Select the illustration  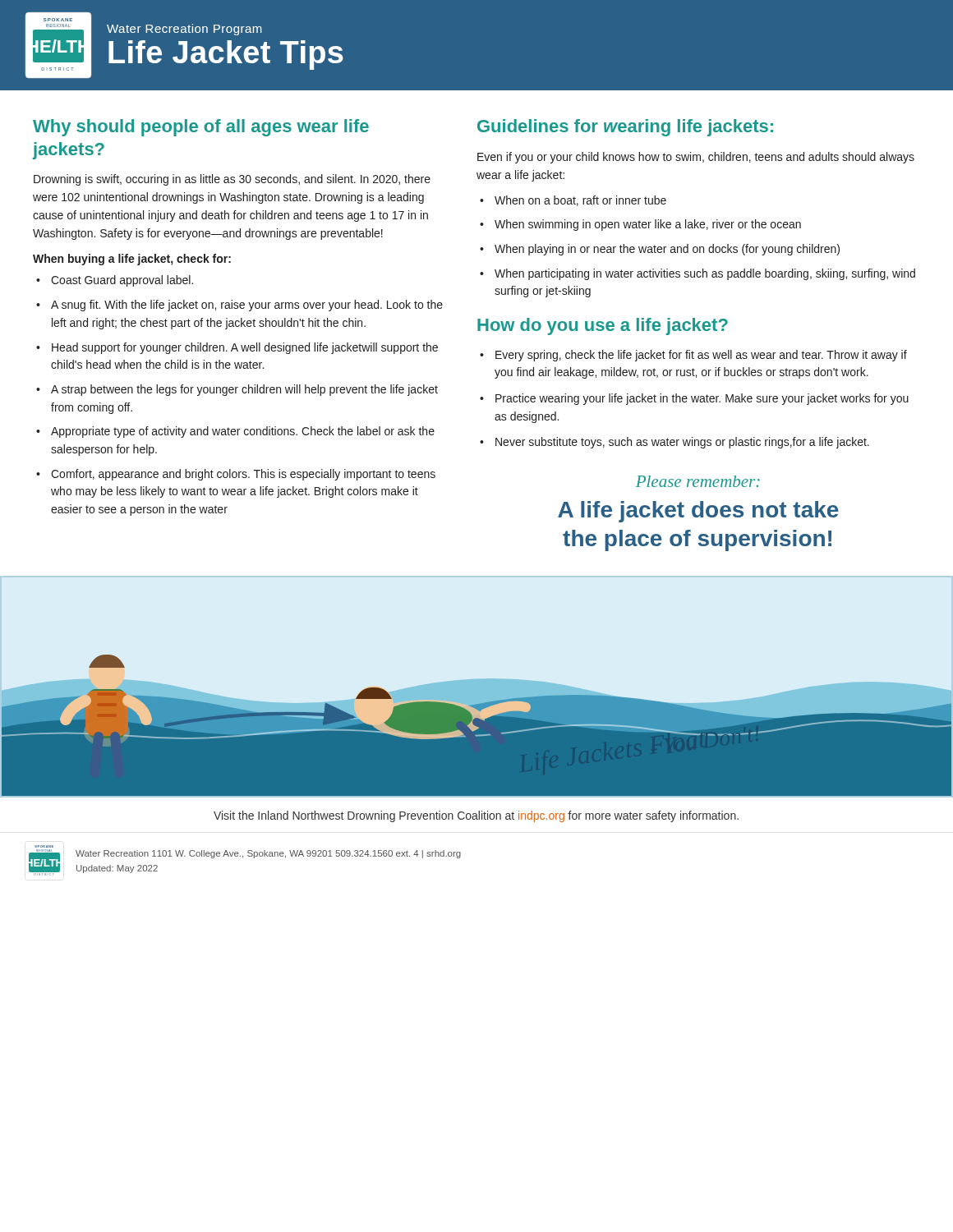click(x=476, y=687)
